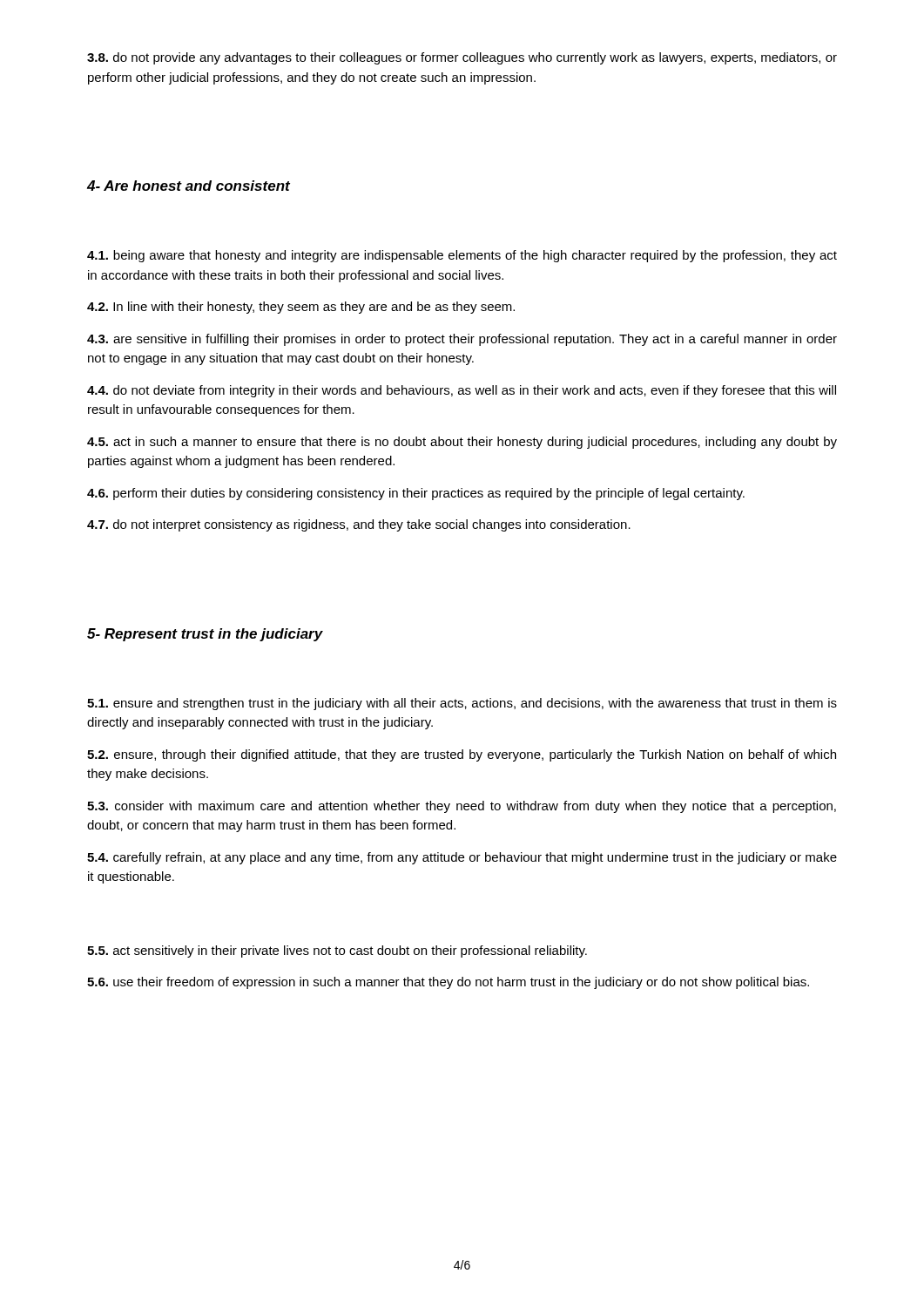Point to the passage starting "5.2. ensure, through their dignified"
Image resolution: width=924 pixels, height=1307 pixels.
click(x=462, y=763)
